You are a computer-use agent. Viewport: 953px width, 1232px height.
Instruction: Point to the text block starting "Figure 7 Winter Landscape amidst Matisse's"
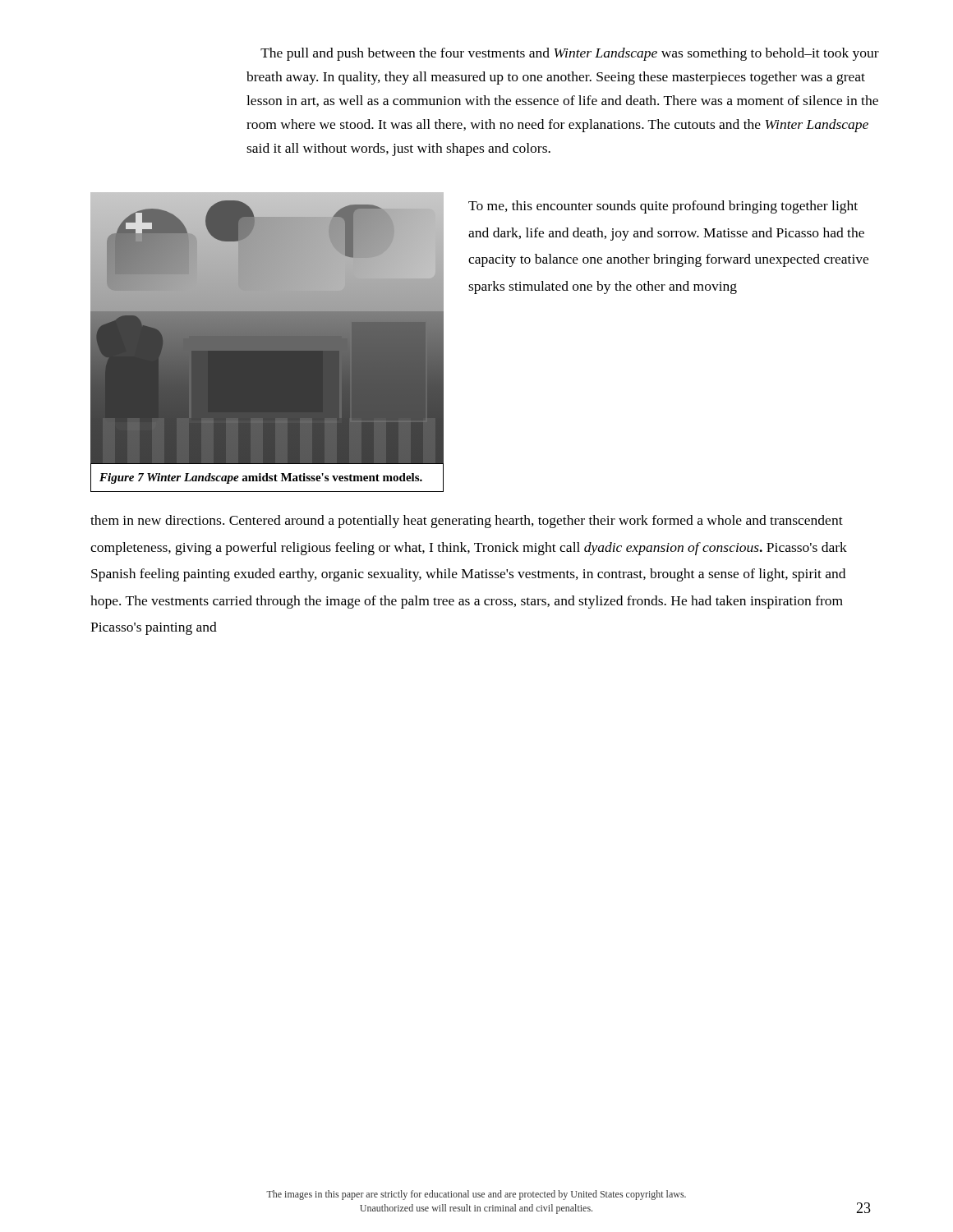(261, 477)
